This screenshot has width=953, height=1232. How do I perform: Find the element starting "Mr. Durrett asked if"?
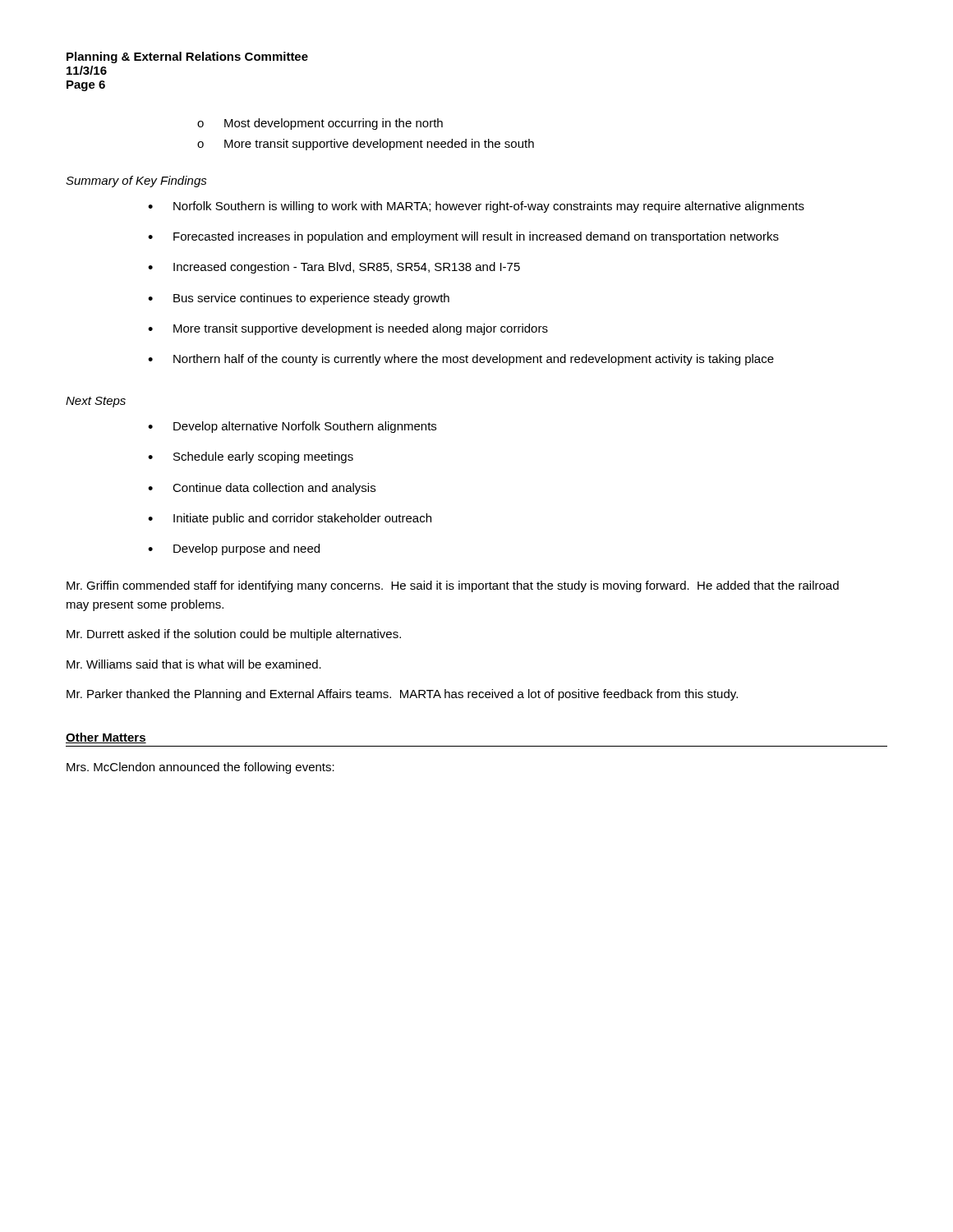click(234, 634)
